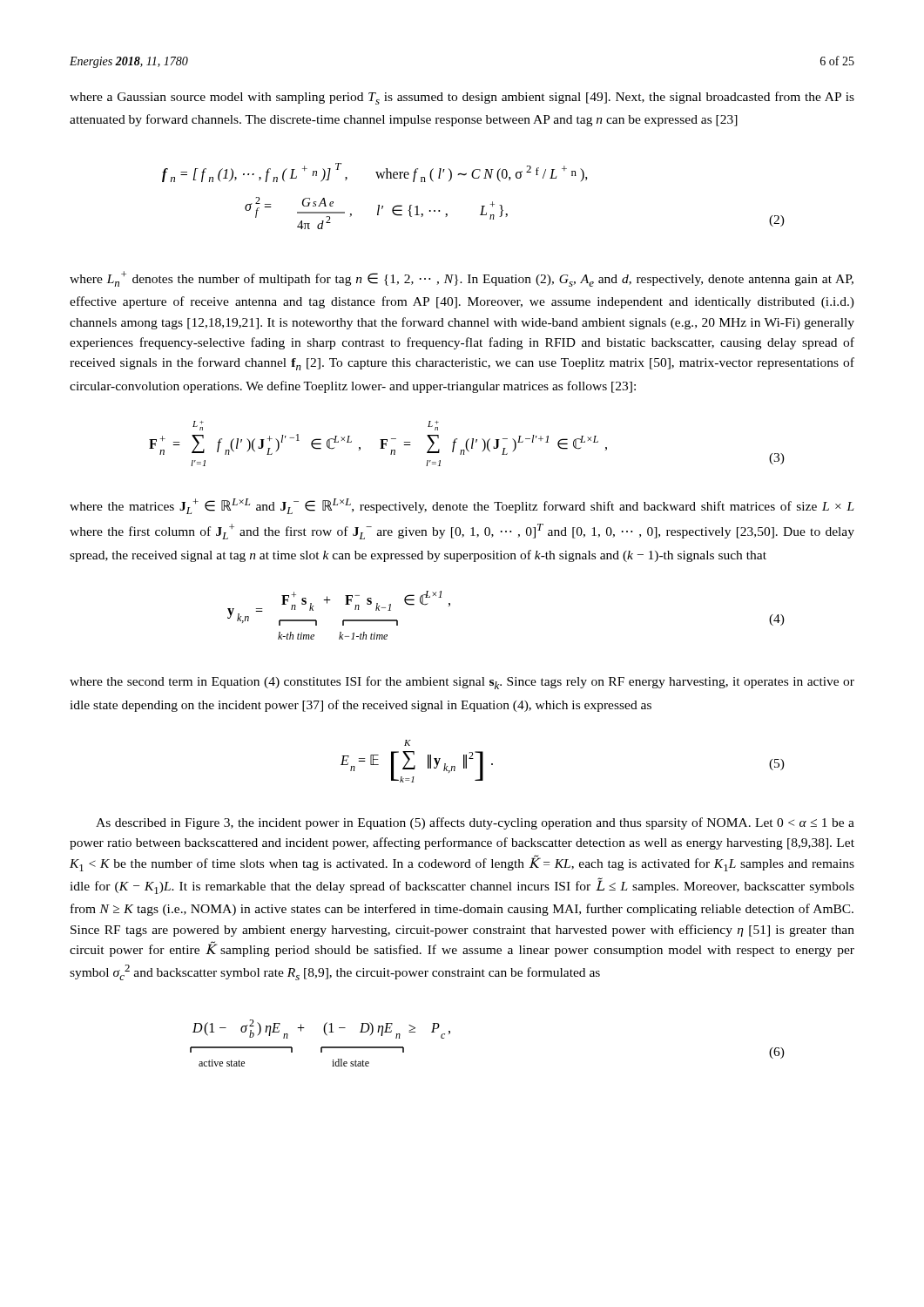
Task: Point to the passage starting "E n = 𝔼"
Action: (462, 763)
